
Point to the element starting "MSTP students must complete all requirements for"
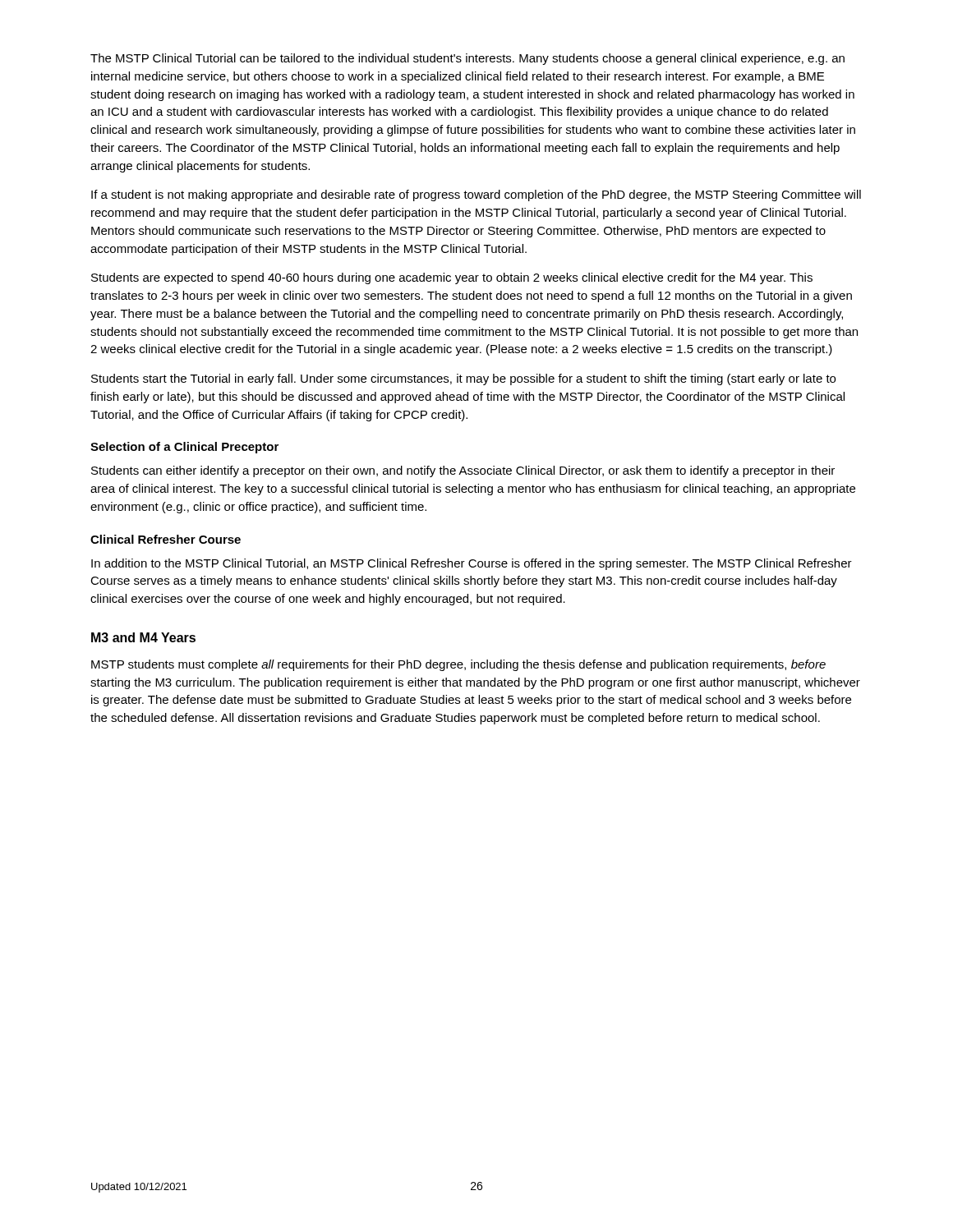pos(476,691)
